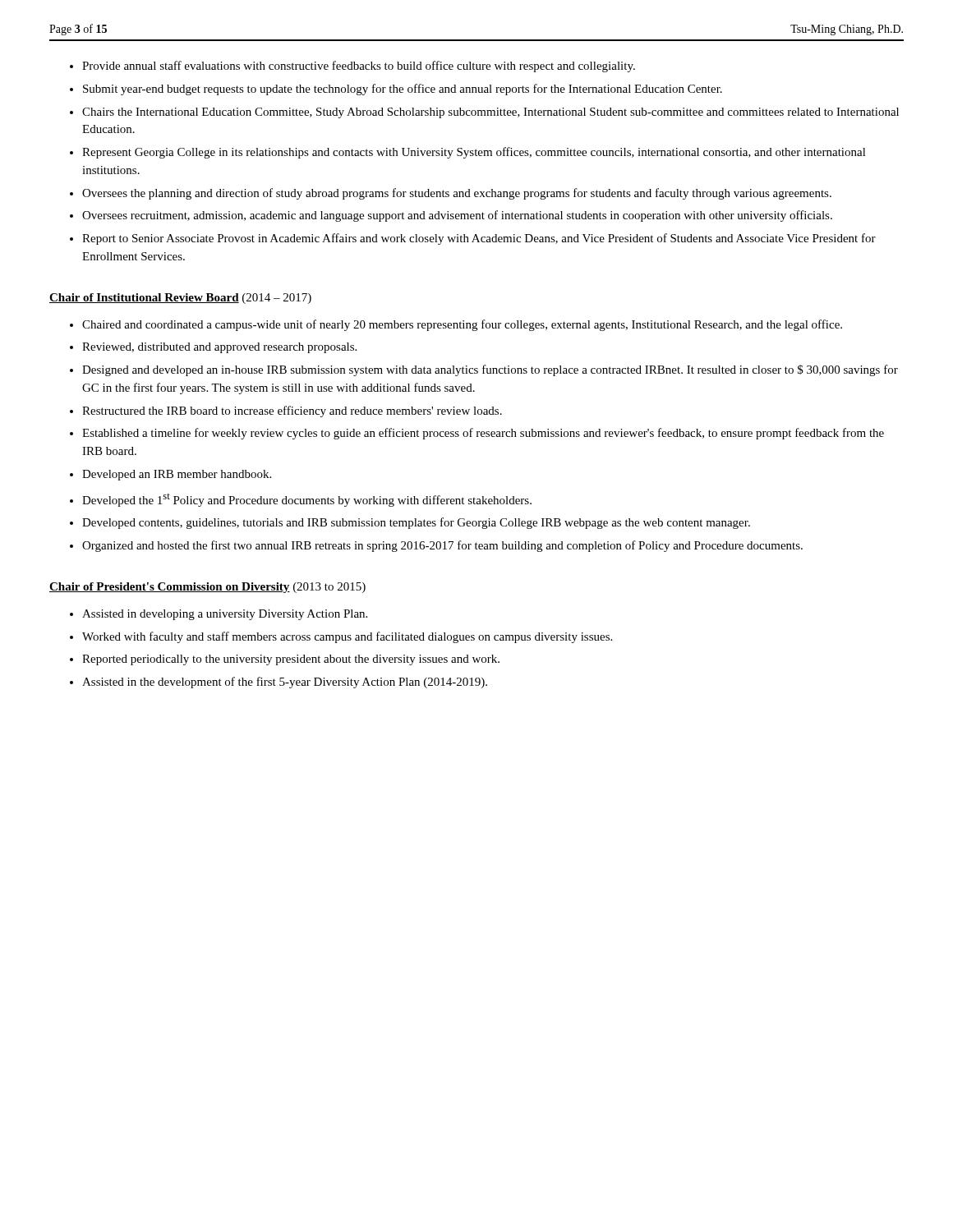Locate the region starting "Established a timeline for weekly"
The height and width of the screenshot is (1232, 953).
[483, 442]
